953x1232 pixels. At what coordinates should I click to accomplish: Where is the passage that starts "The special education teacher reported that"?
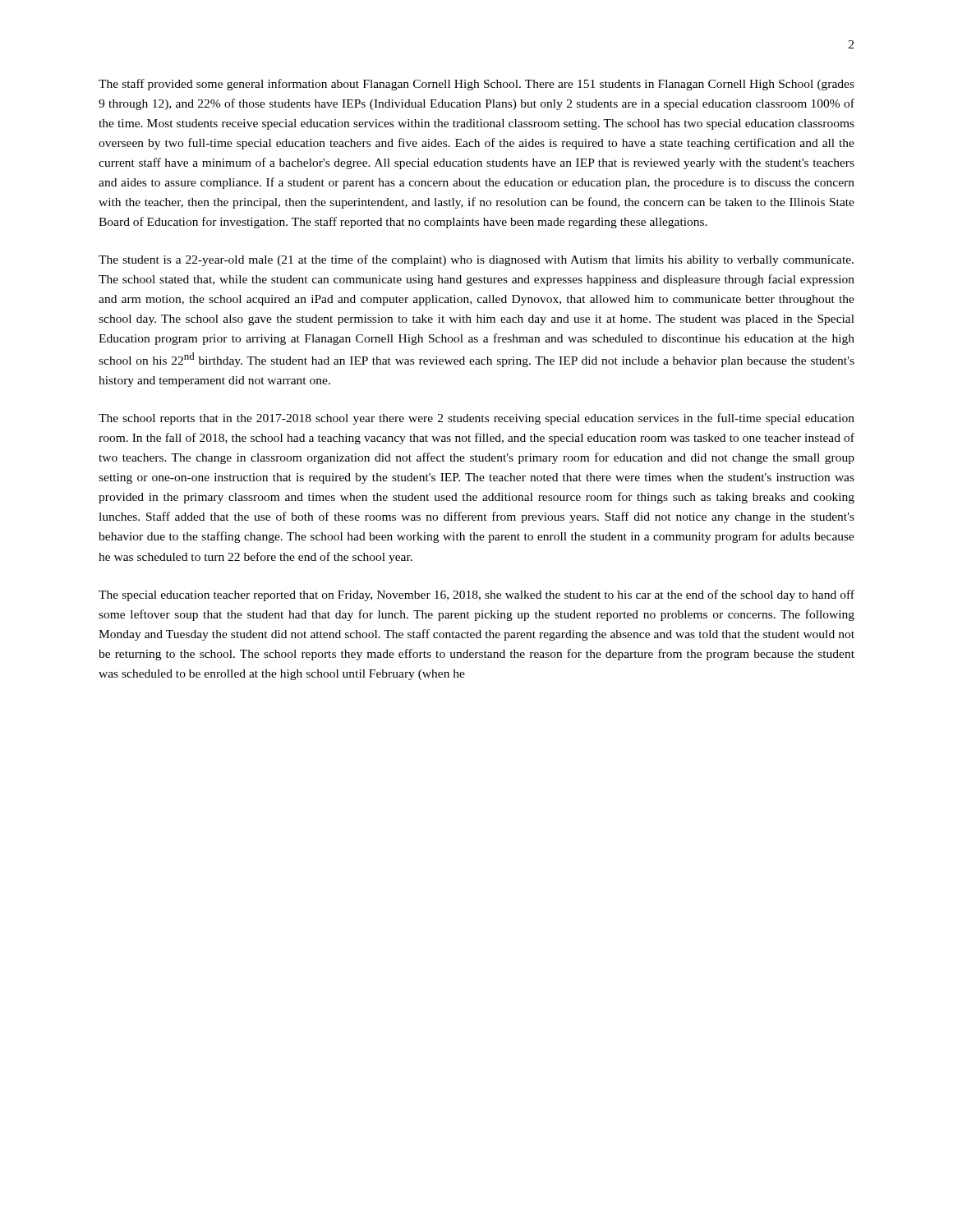click(x=476, y=633)
